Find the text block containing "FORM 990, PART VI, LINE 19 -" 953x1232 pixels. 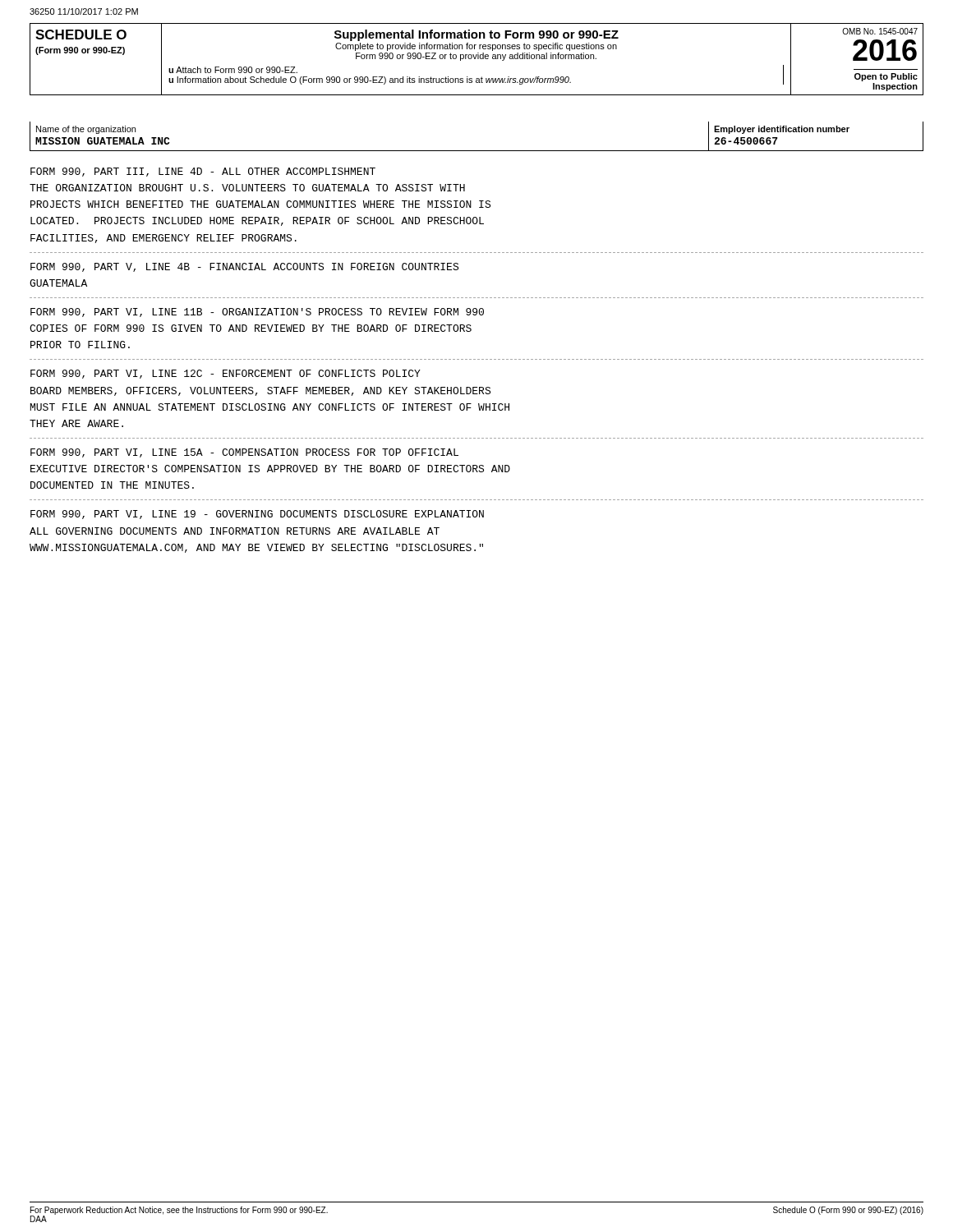click(257, 531)
